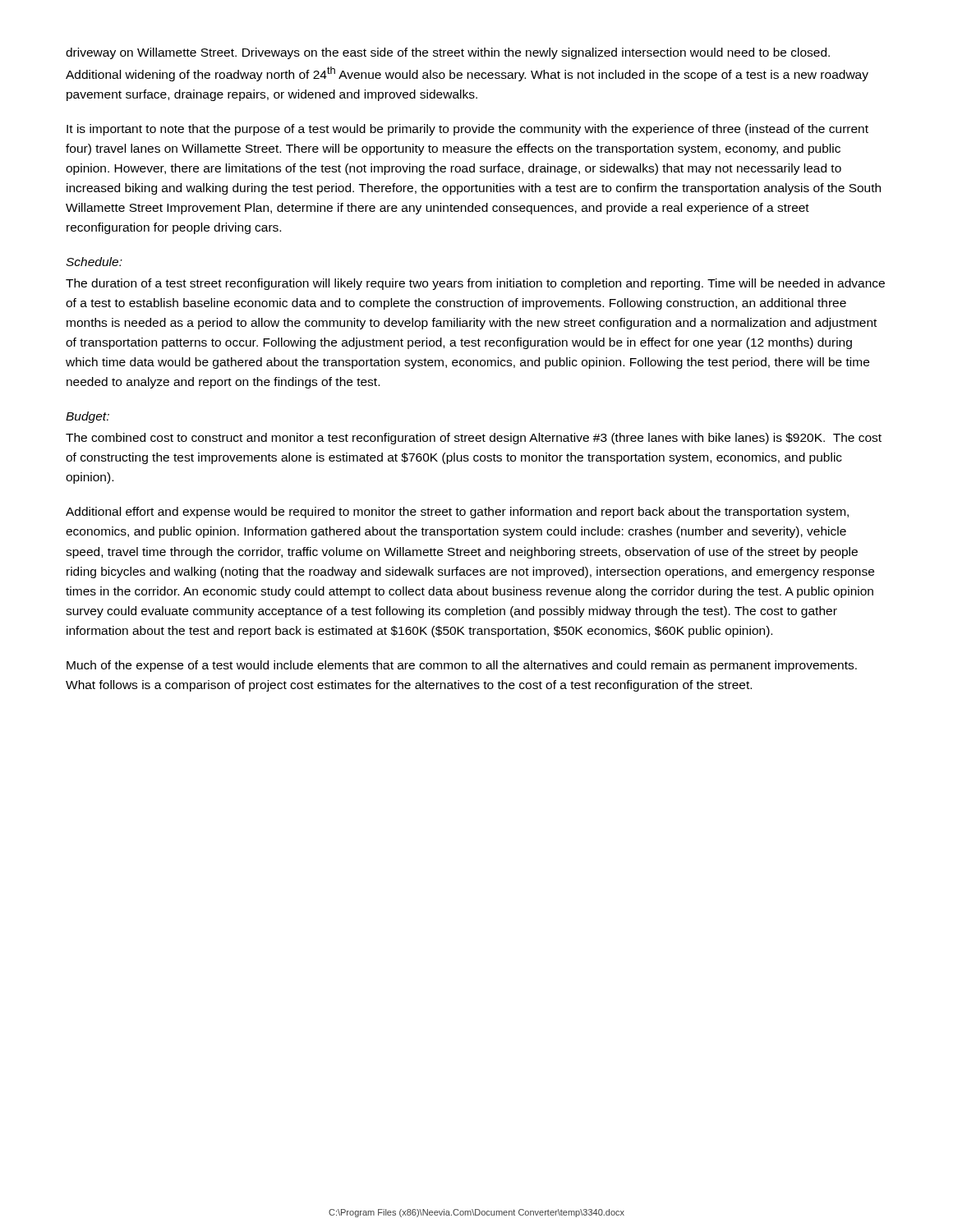Find the text block containing "driveway on Willamette Street. Driveways on the east"
Image resolution: width=953 pixels, height=1232 pixels.
(x=467, y=73)
